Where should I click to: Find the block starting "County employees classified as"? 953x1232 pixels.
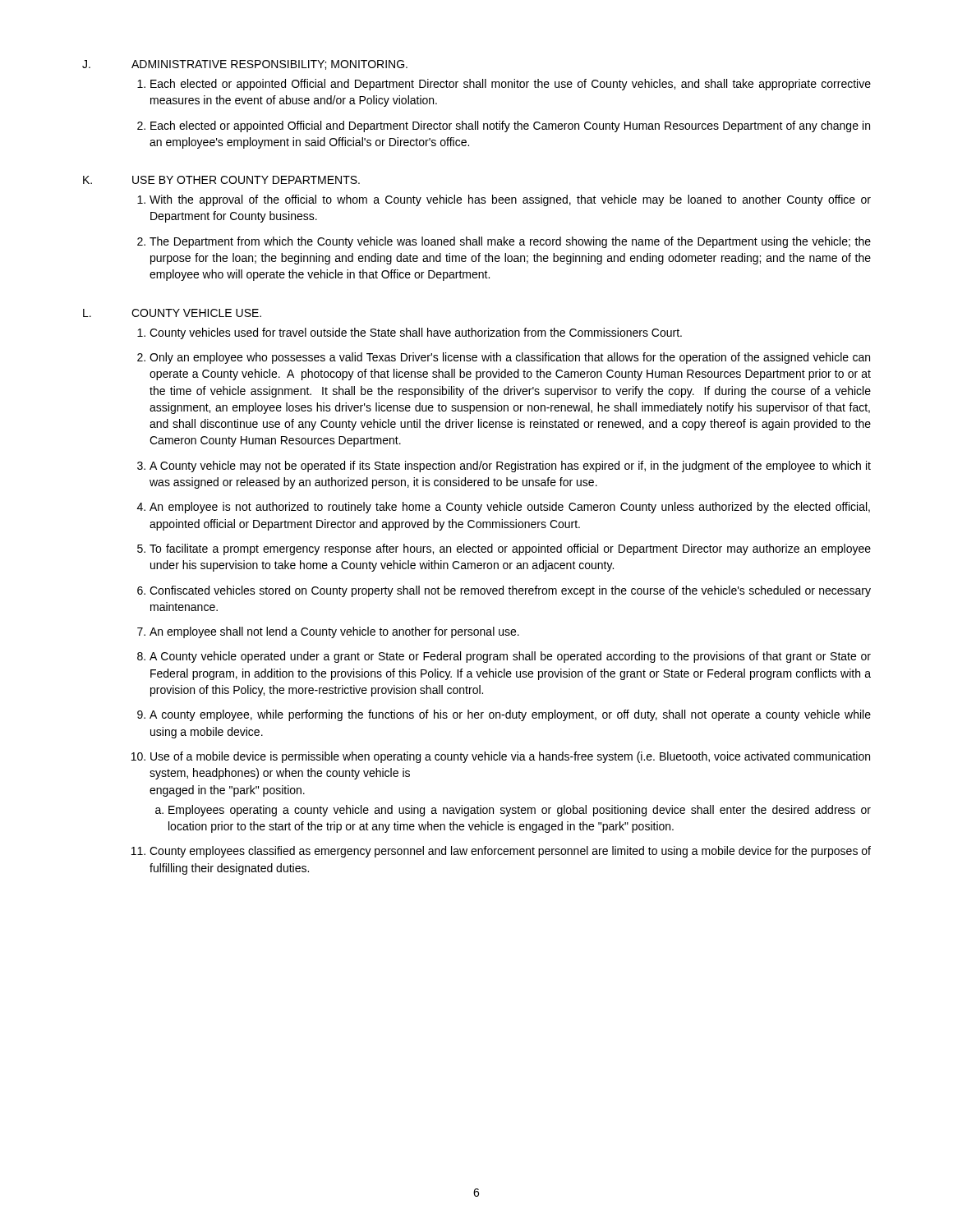pos(510,860)
